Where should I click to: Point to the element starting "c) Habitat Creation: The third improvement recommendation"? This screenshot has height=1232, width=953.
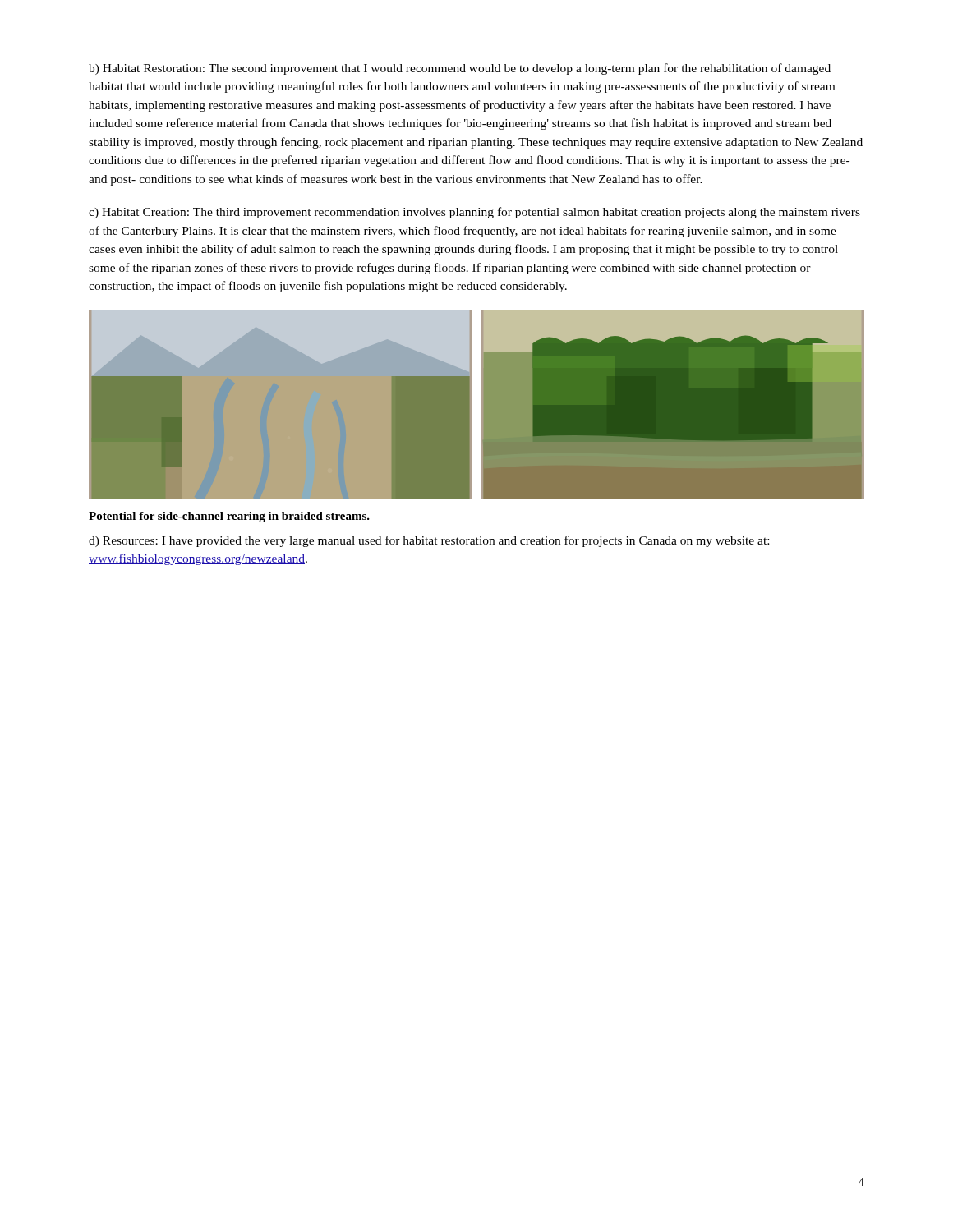[x=474, y=249]
